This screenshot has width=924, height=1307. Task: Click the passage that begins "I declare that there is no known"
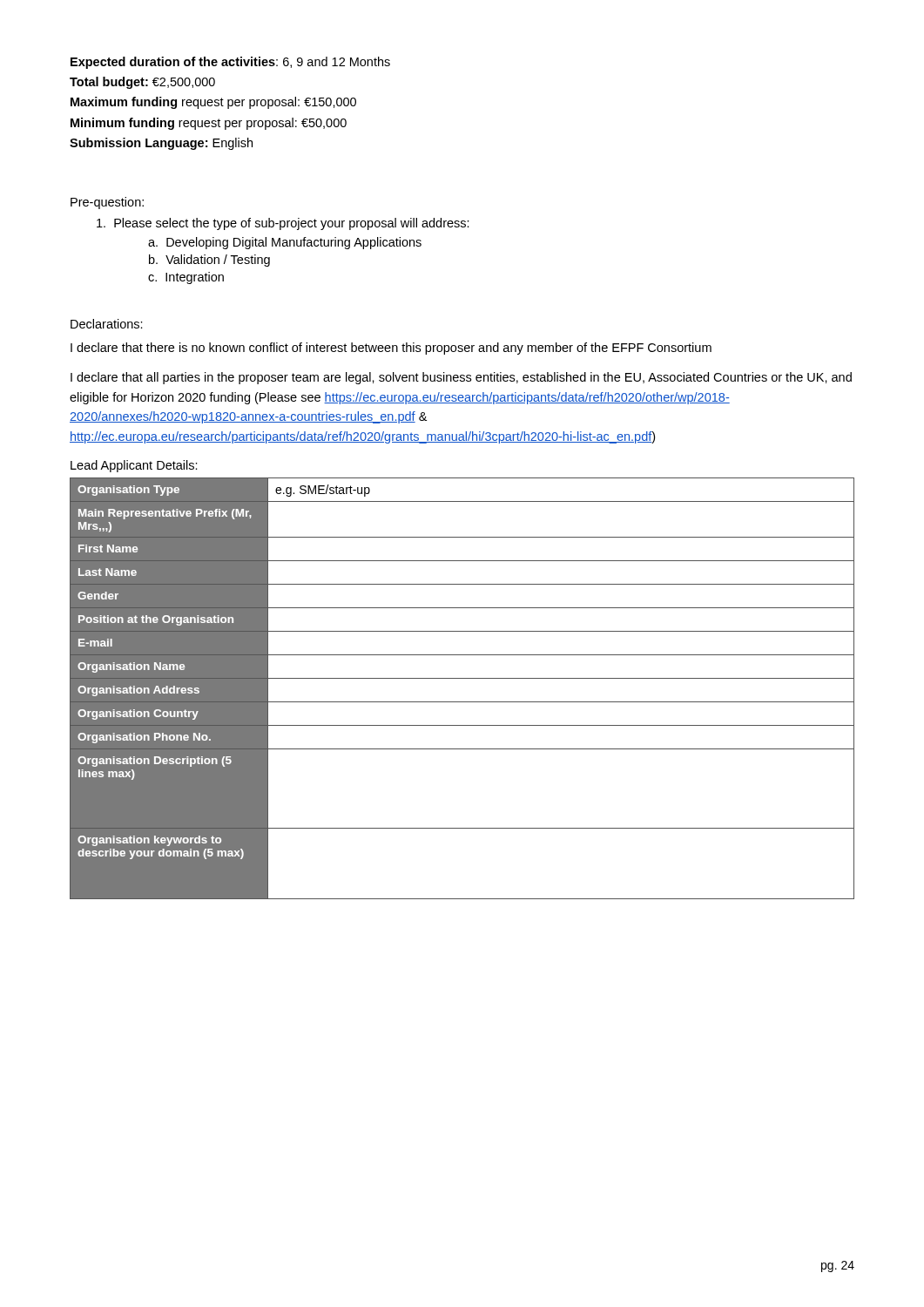pyautogui.click(x=391, y=348)
